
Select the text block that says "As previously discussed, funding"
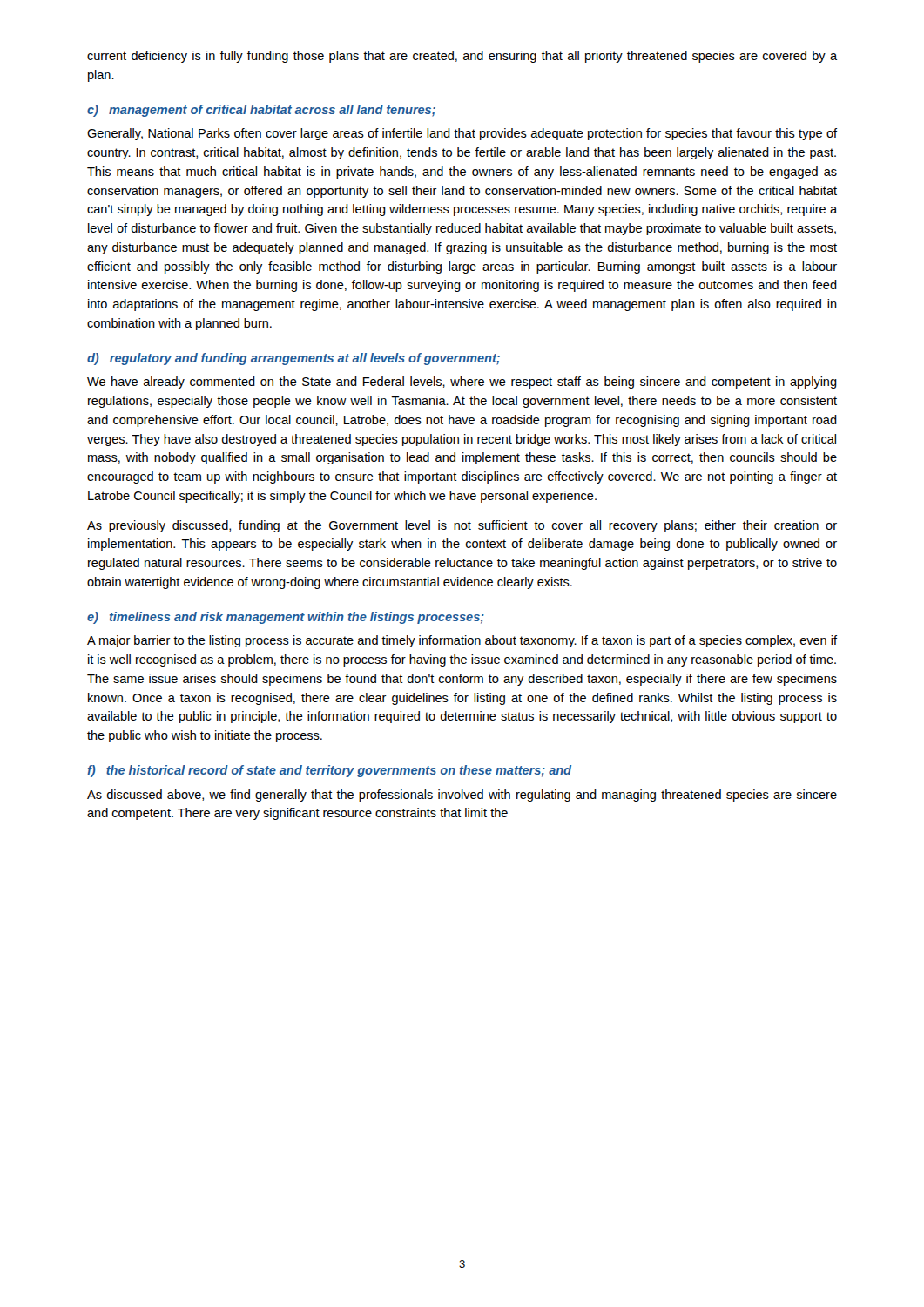(x=462, y=554)
